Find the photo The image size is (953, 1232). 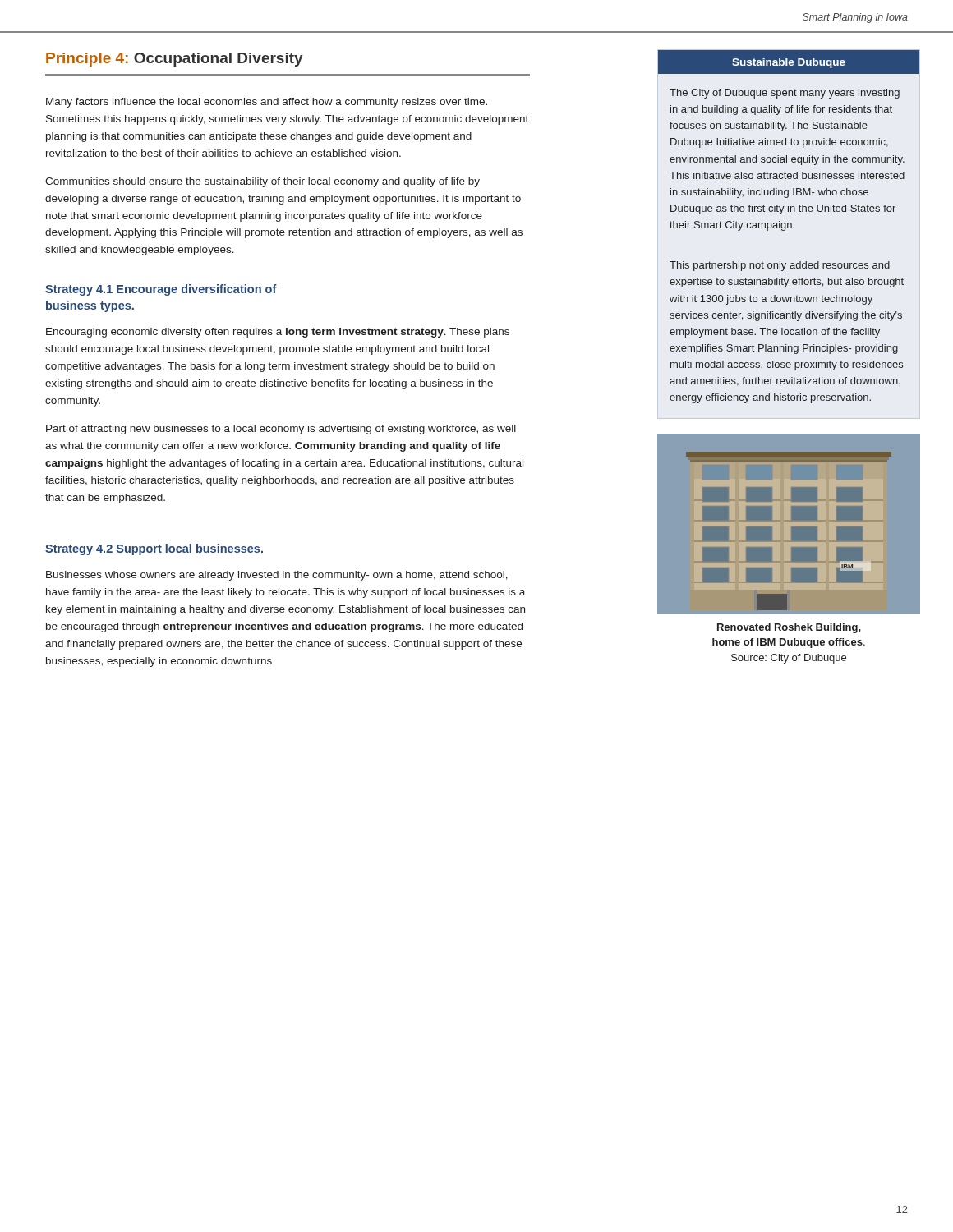[789, 550]
